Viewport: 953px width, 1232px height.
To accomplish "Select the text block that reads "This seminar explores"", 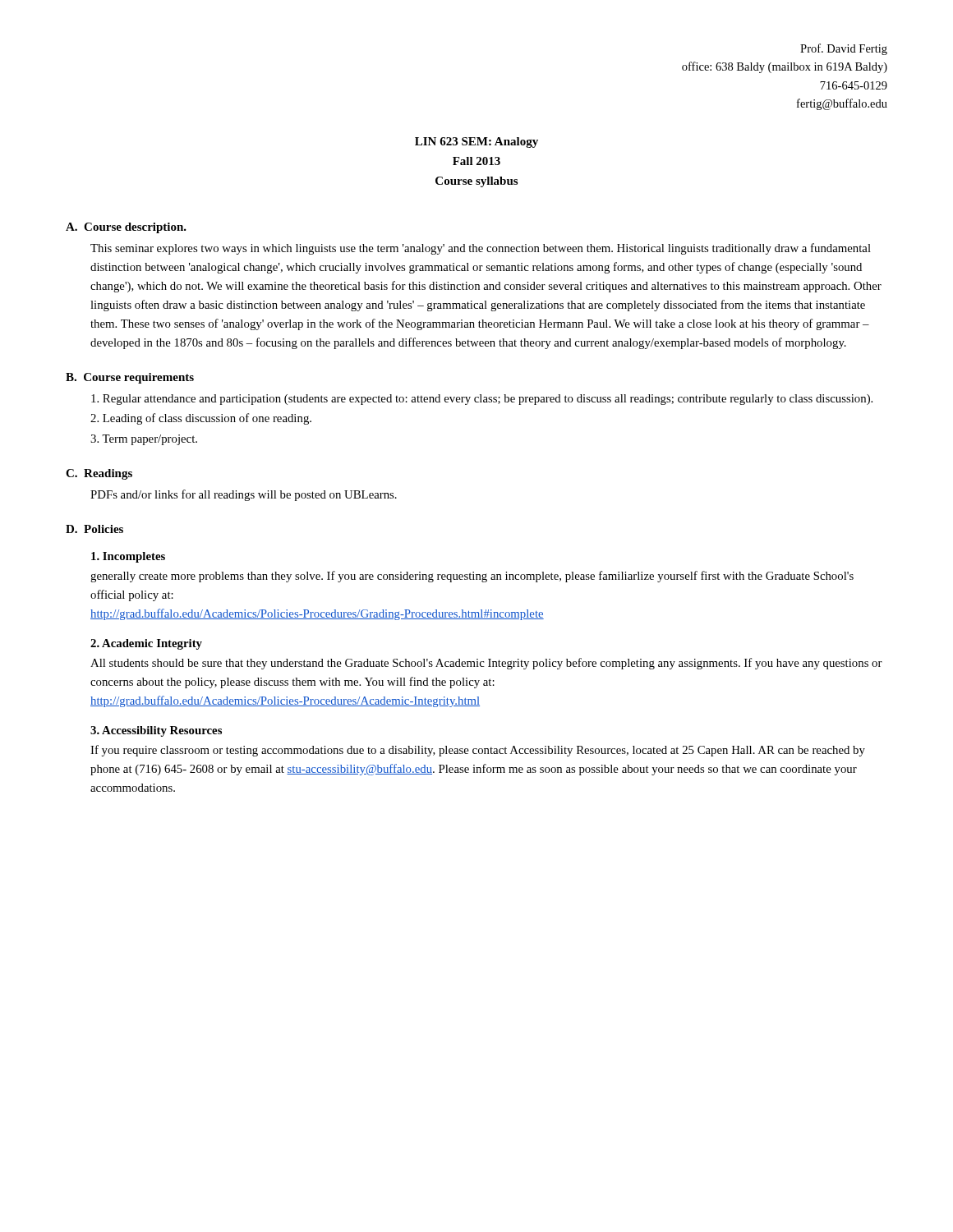I will [486, 295].
